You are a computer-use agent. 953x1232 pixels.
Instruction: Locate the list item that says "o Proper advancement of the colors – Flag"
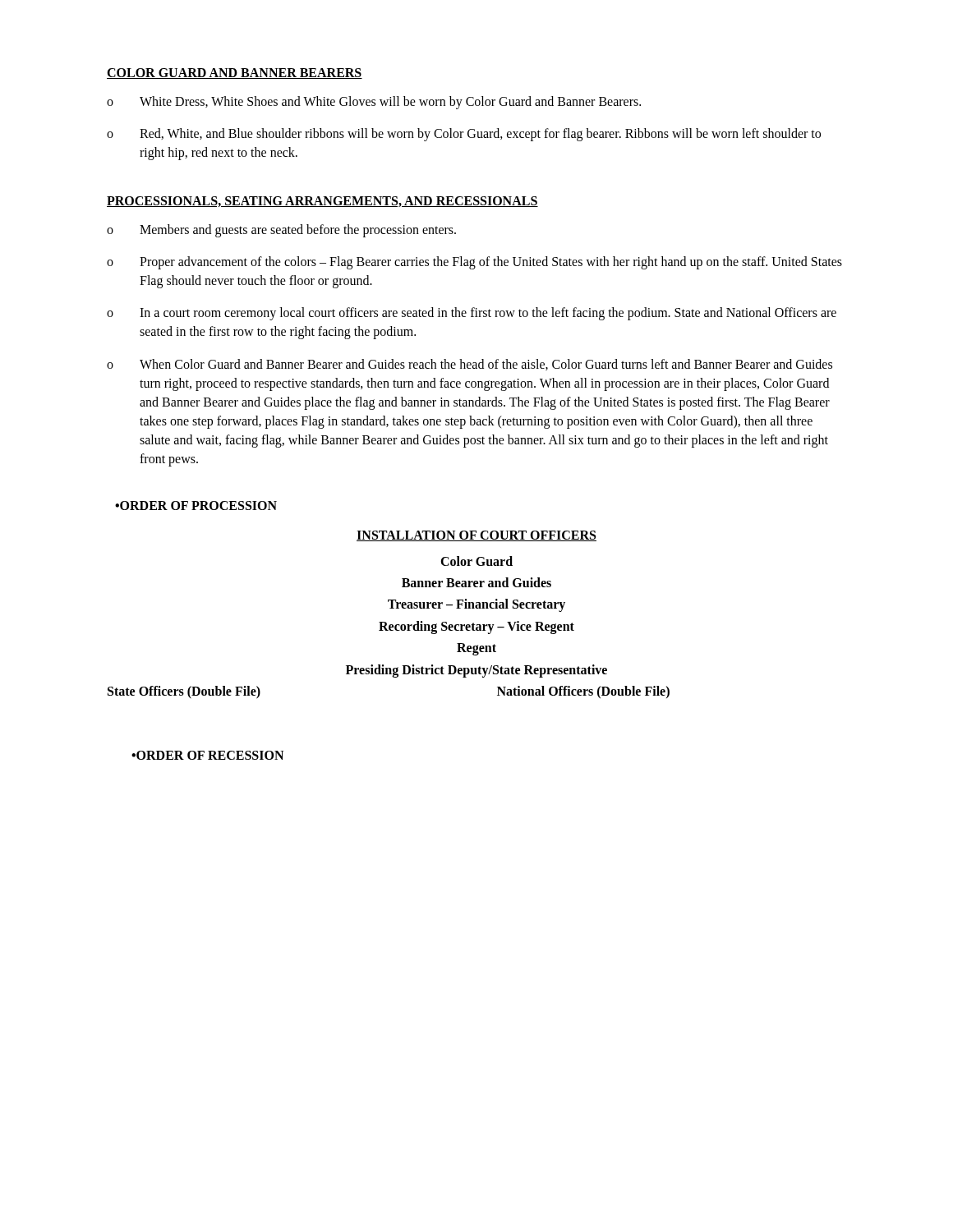[x=476, y=271]
